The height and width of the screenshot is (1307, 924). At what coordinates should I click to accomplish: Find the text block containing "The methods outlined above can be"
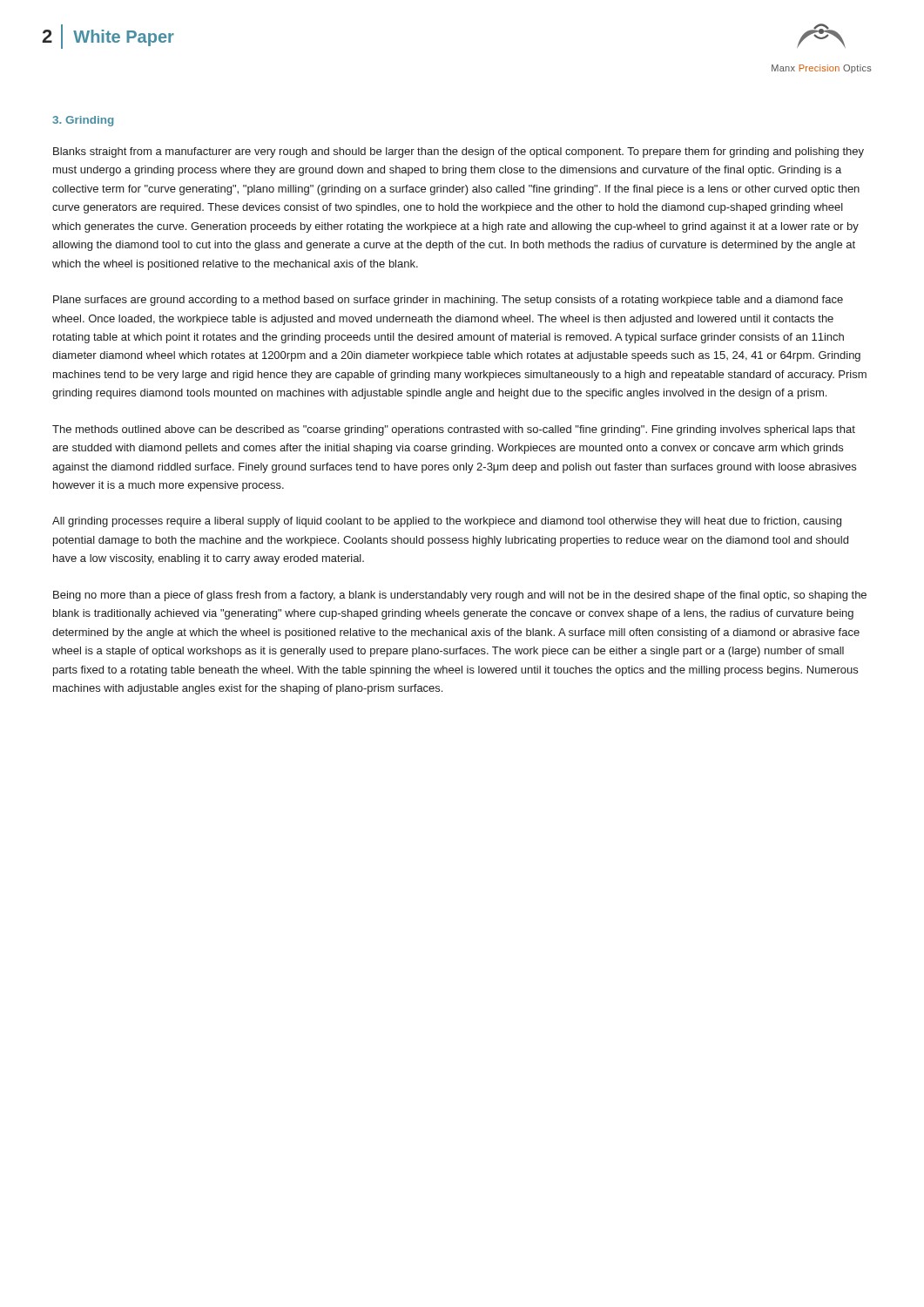click(x=455, y=457)
